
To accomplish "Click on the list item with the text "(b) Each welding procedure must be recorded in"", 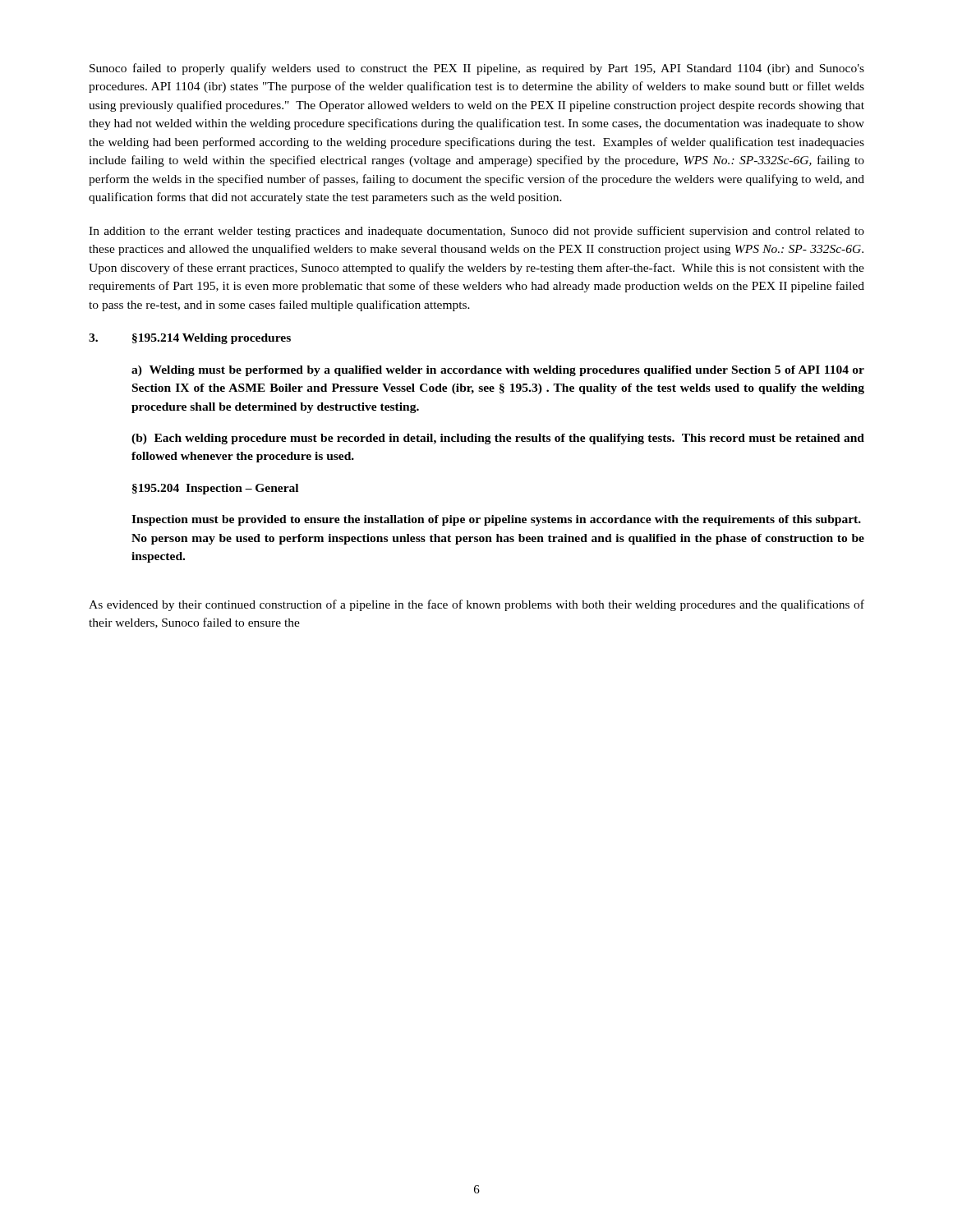I will coord(498,447).
